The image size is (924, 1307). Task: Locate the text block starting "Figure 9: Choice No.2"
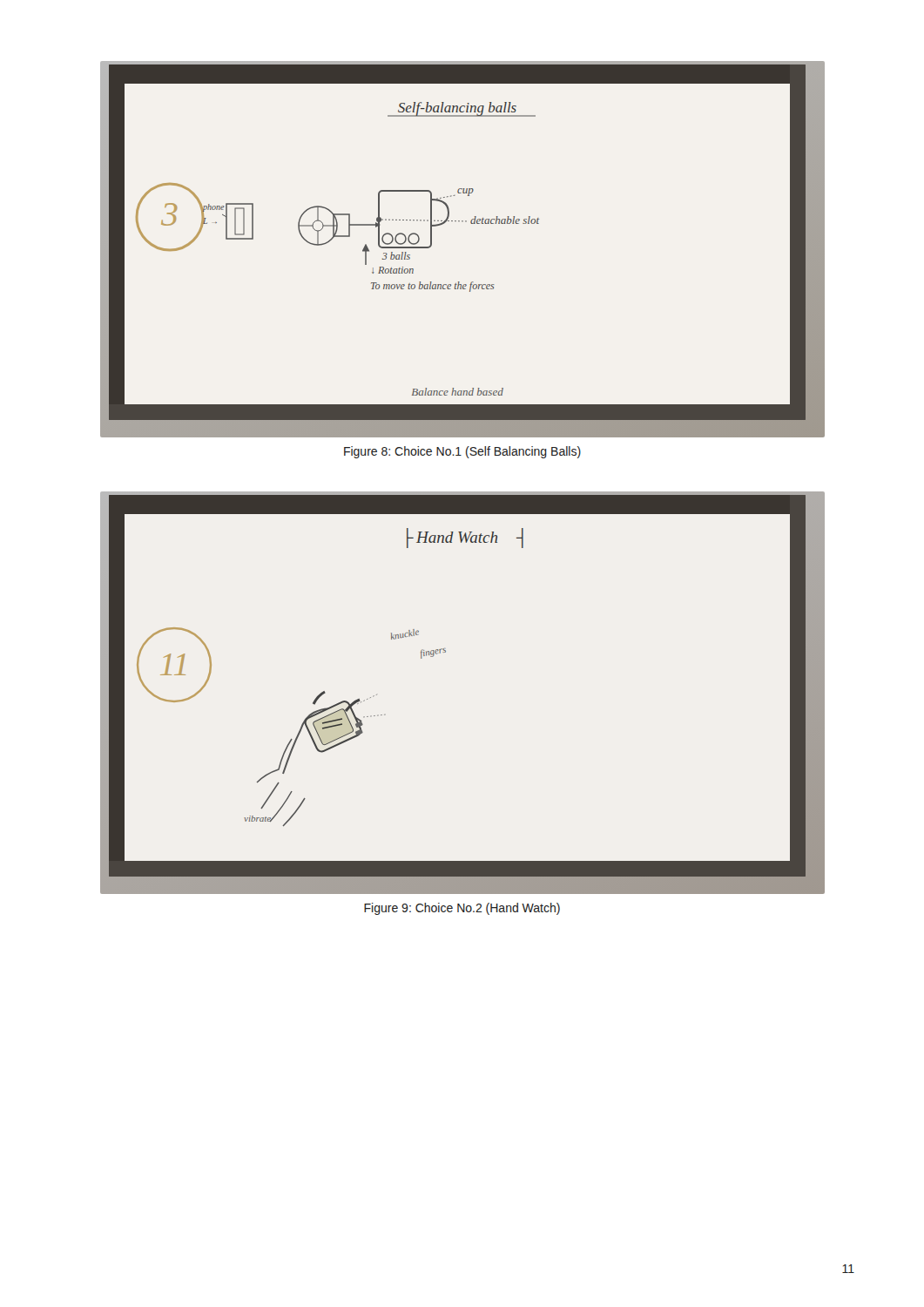[462, 908]
